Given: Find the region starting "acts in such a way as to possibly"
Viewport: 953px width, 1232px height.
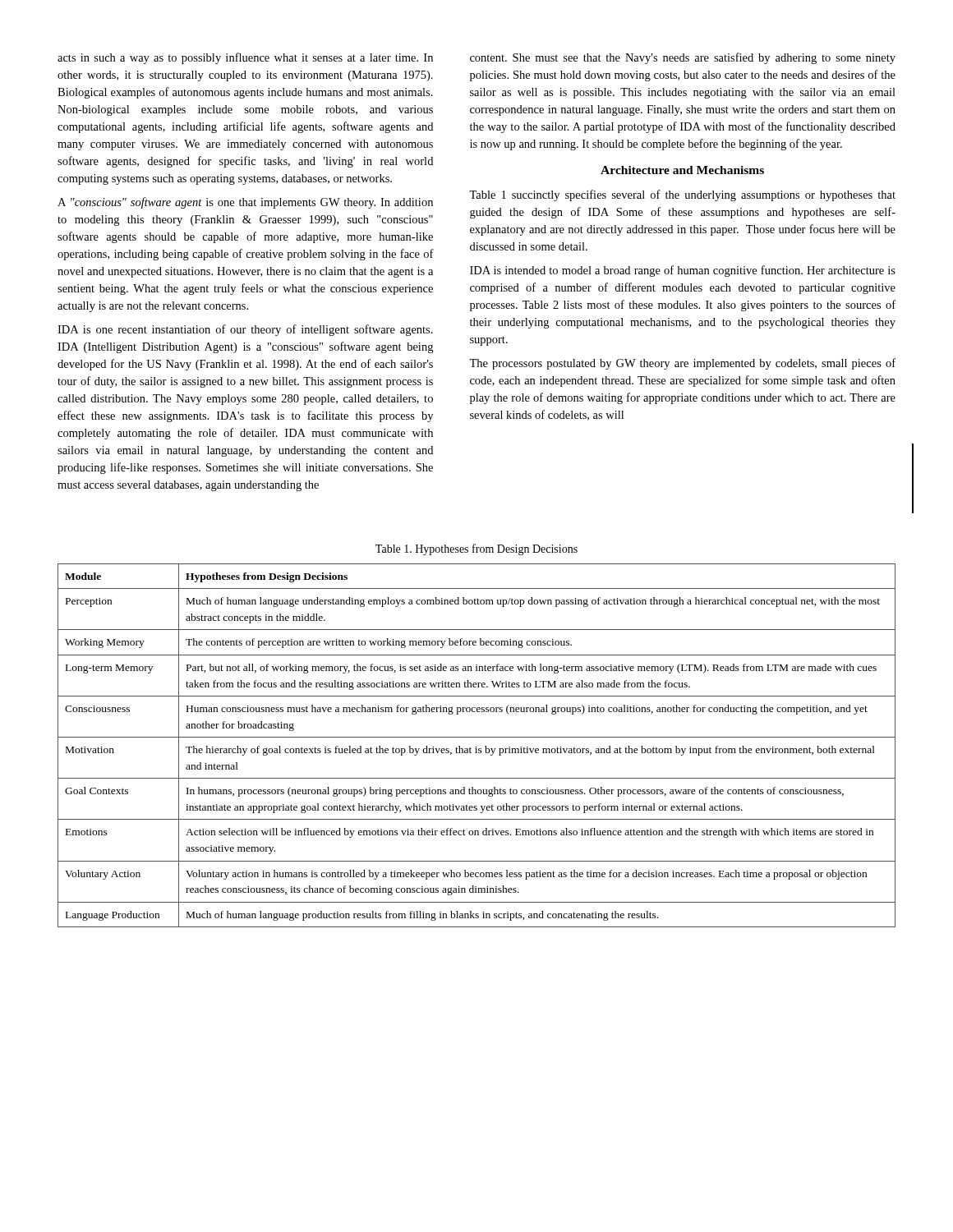Looking at the screenshot, I should [245, 118].
